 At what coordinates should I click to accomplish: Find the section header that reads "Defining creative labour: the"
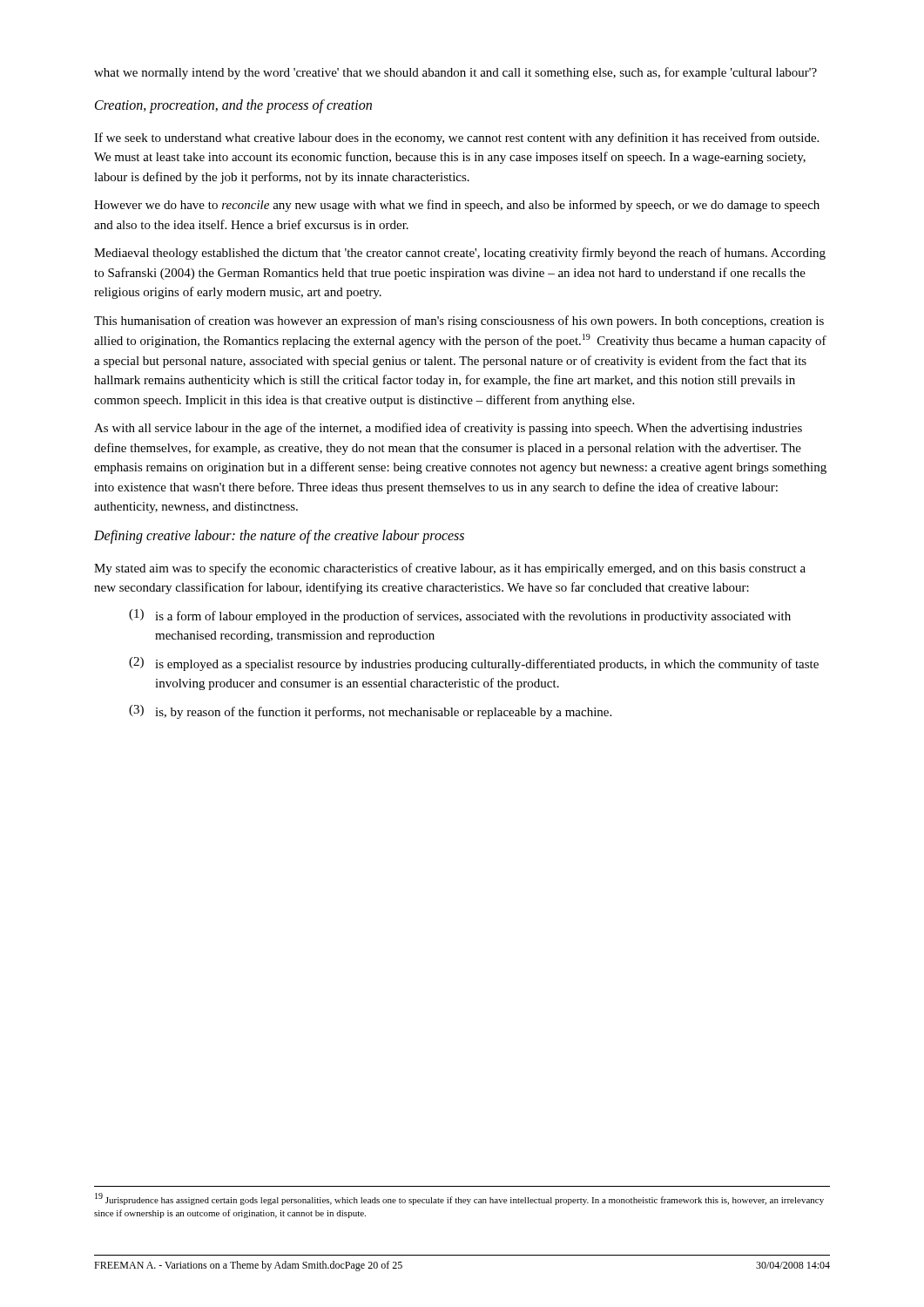pyautogui.click(x=462, y=535)
